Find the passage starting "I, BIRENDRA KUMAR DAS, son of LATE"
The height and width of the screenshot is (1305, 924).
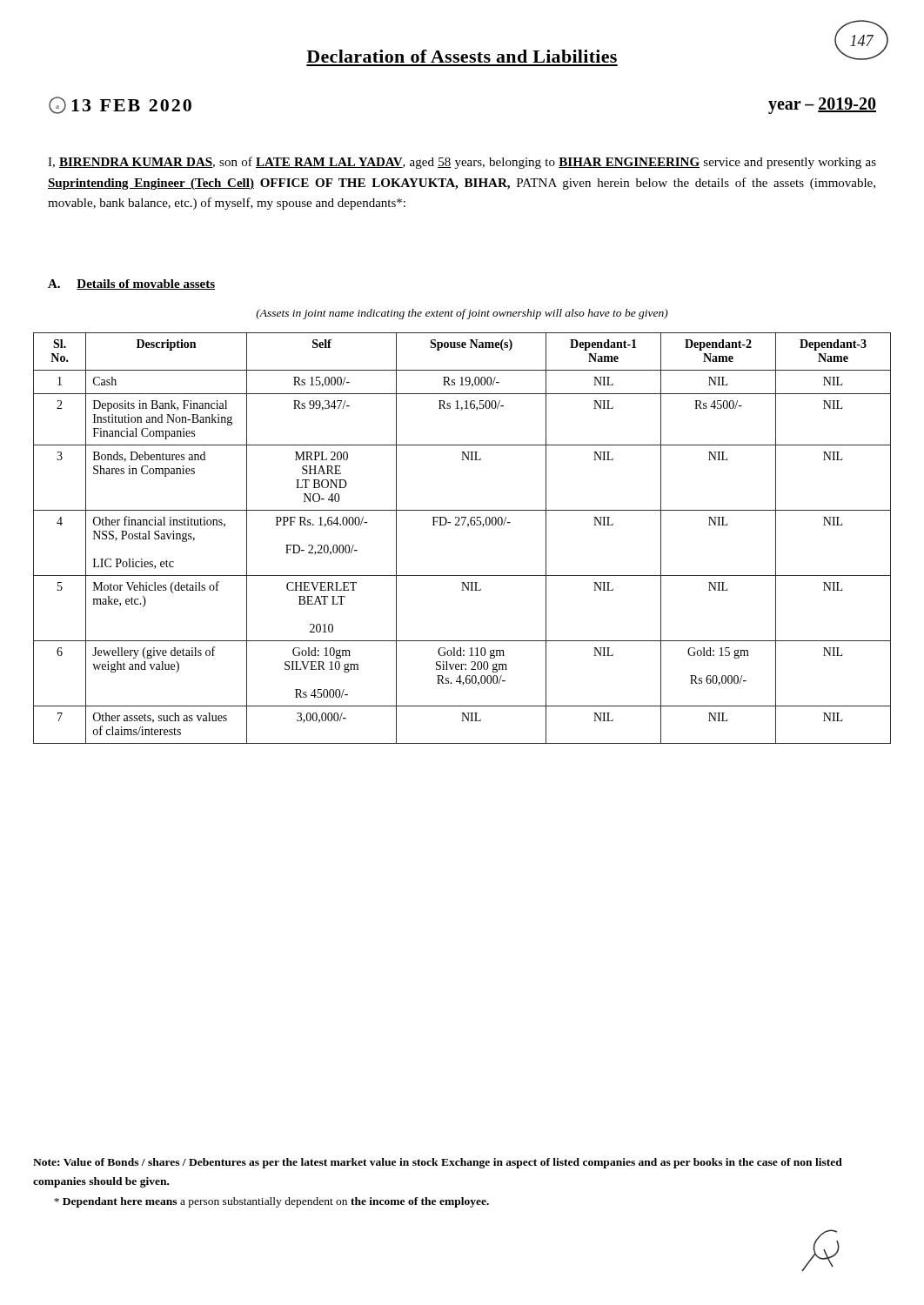(462, 182)
